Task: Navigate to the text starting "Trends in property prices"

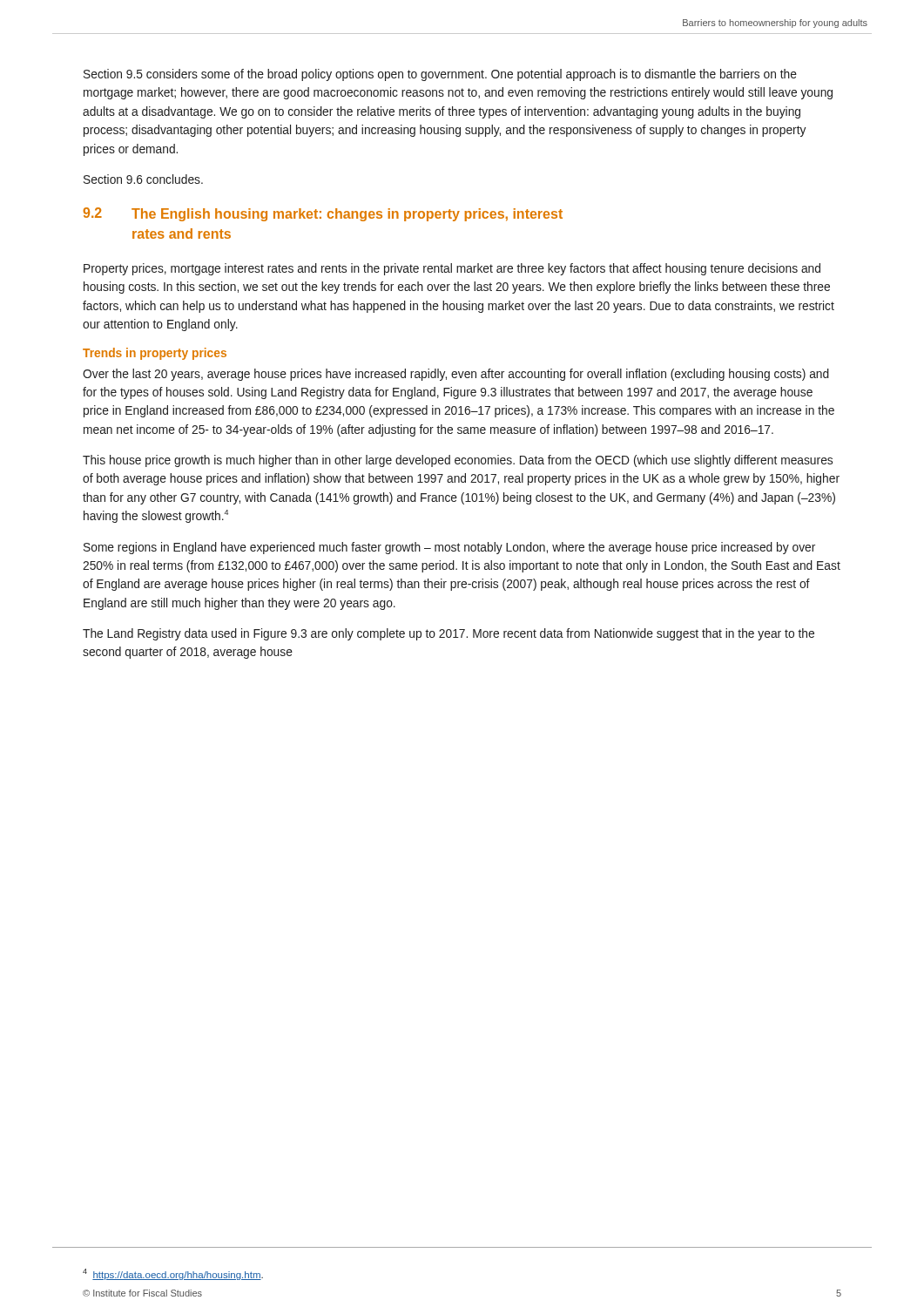Action: (x=155, y=353)
